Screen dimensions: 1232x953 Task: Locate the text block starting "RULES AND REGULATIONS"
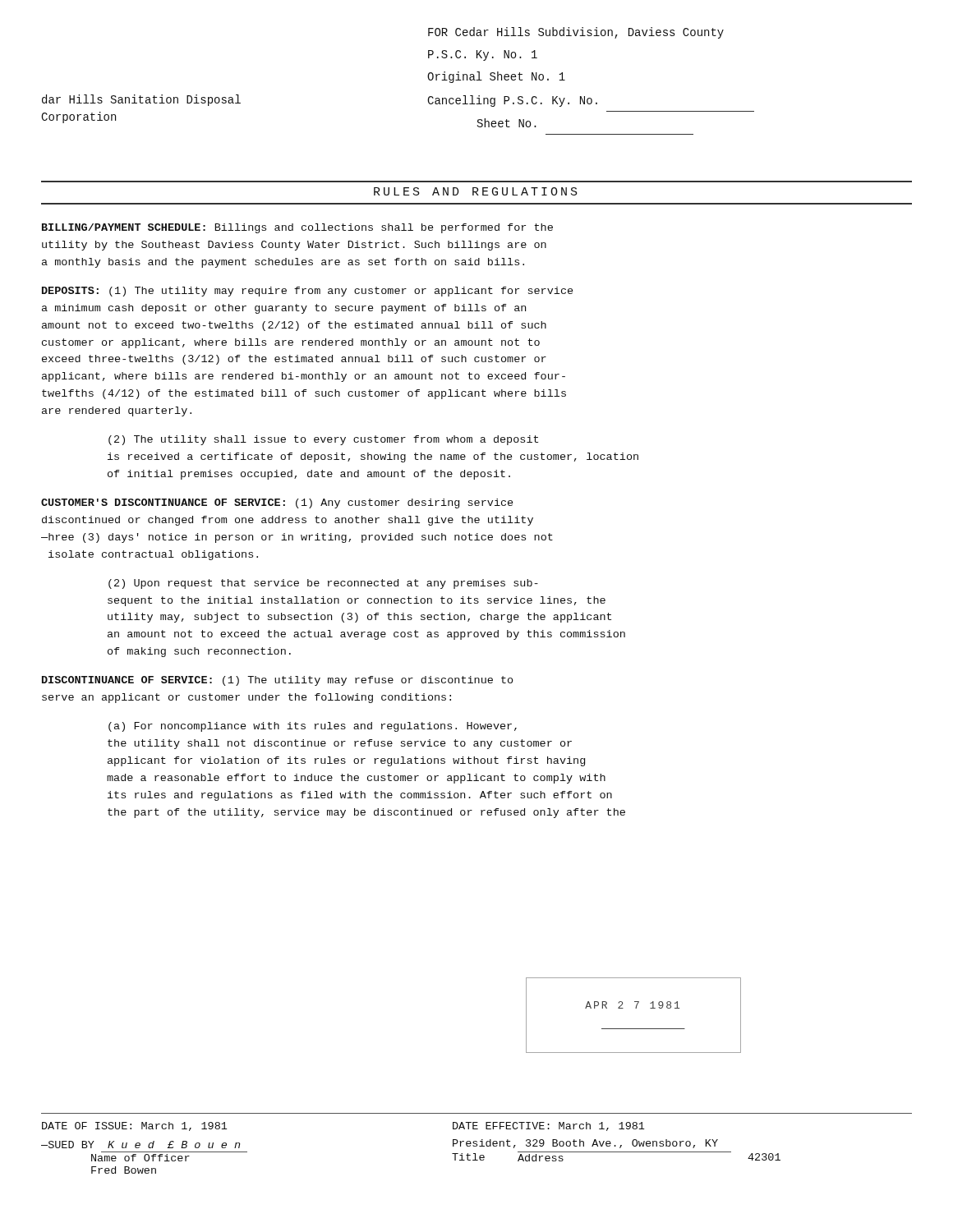(x=476, y=193)
